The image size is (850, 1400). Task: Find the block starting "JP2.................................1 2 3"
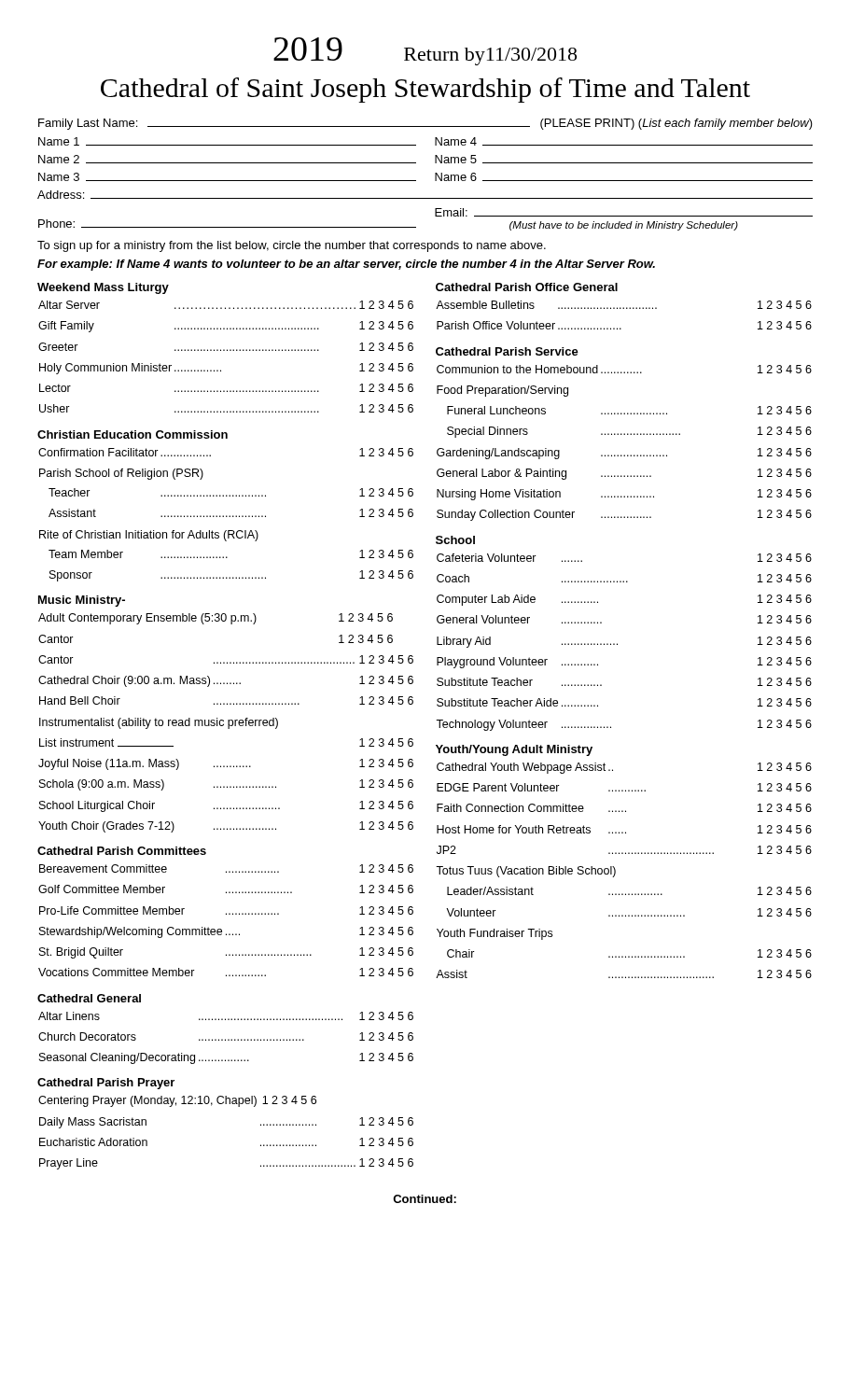tap(624, 850)
